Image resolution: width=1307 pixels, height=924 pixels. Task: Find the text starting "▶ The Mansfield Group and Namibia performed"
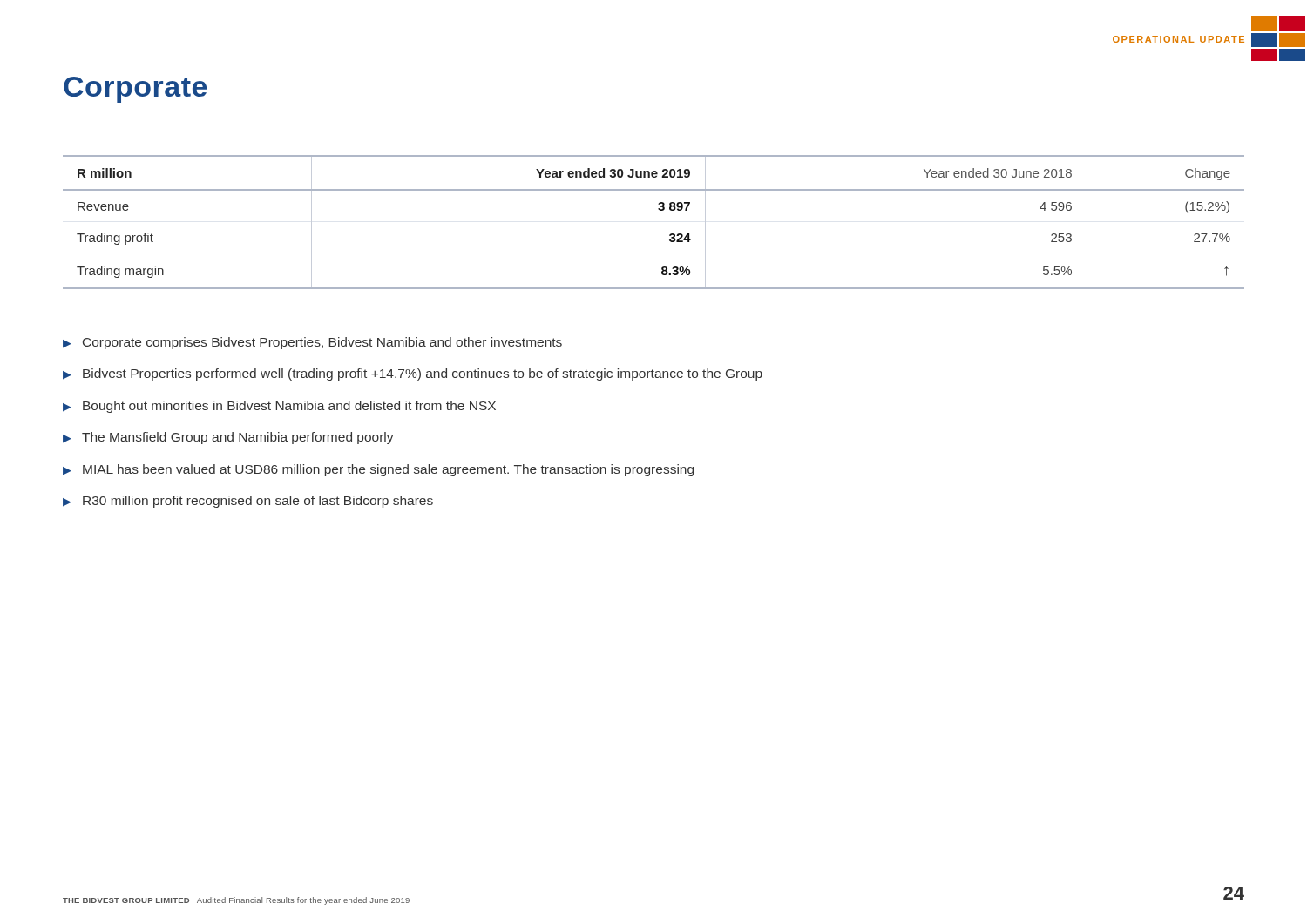(228, 438)
